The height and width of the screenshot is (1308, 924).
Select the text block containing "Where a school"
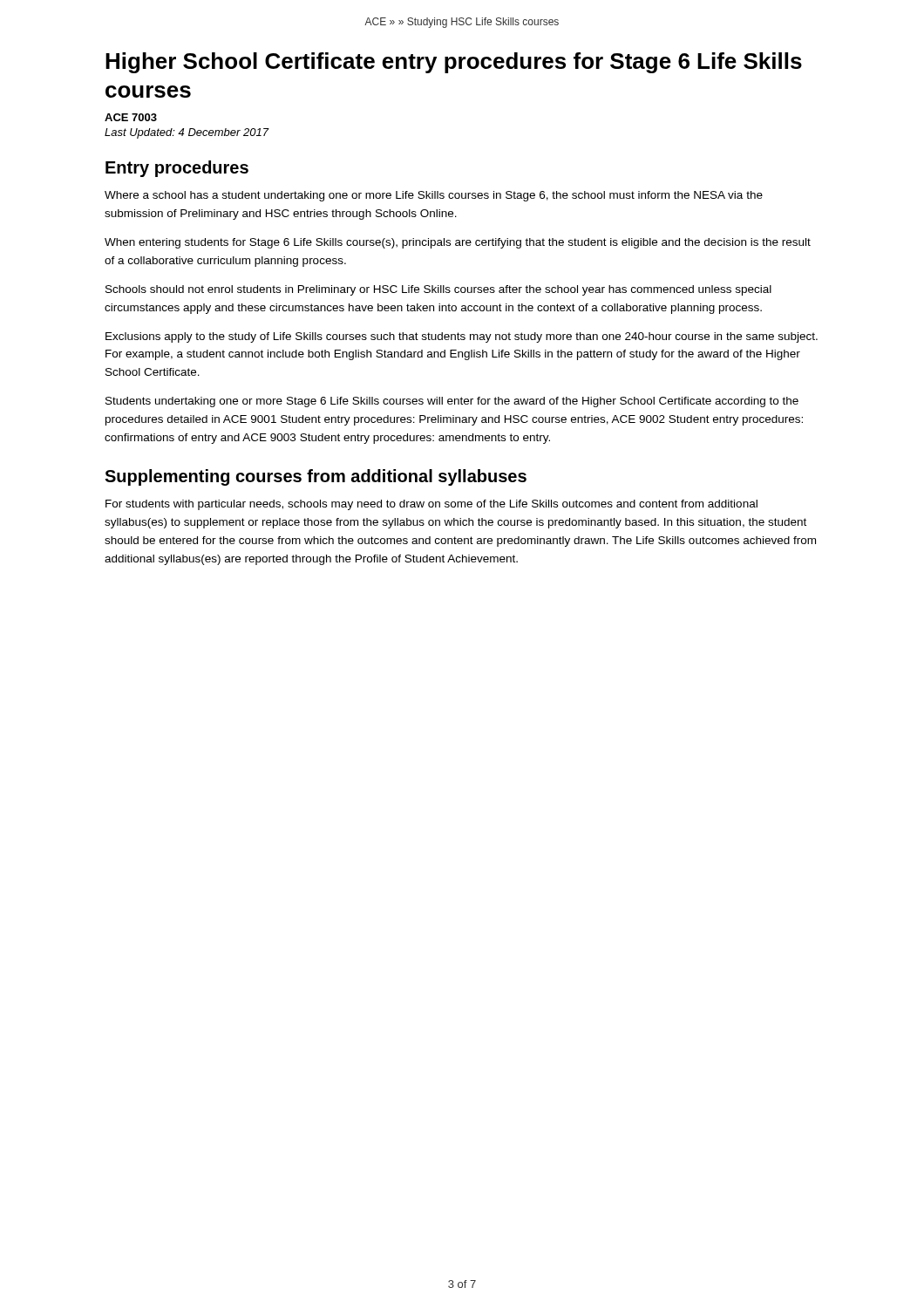pyautogui.click(x=434, y=204)
